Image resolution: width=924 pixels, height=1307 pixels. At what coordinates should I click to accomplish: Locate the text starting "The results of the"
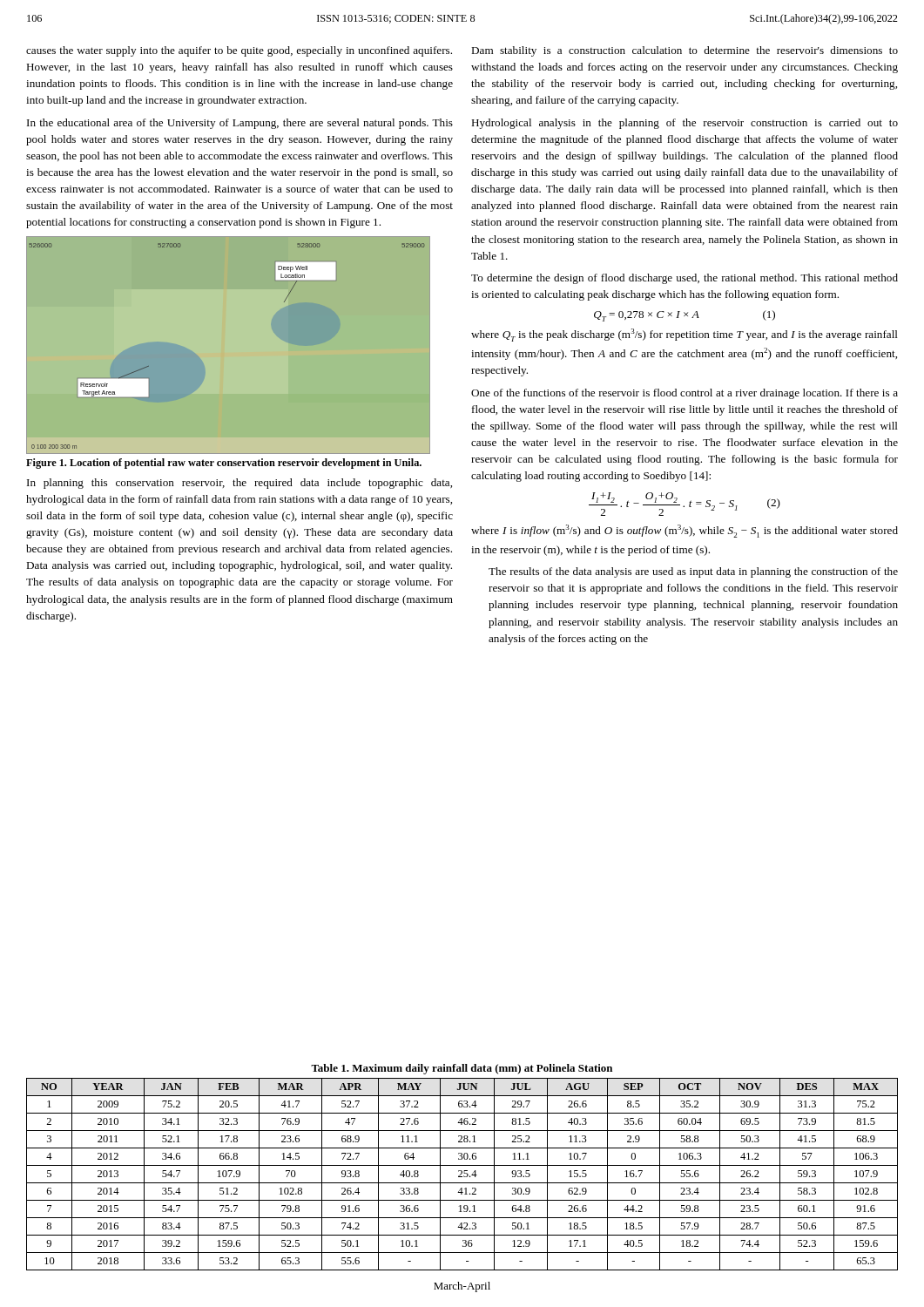[693, 605]
